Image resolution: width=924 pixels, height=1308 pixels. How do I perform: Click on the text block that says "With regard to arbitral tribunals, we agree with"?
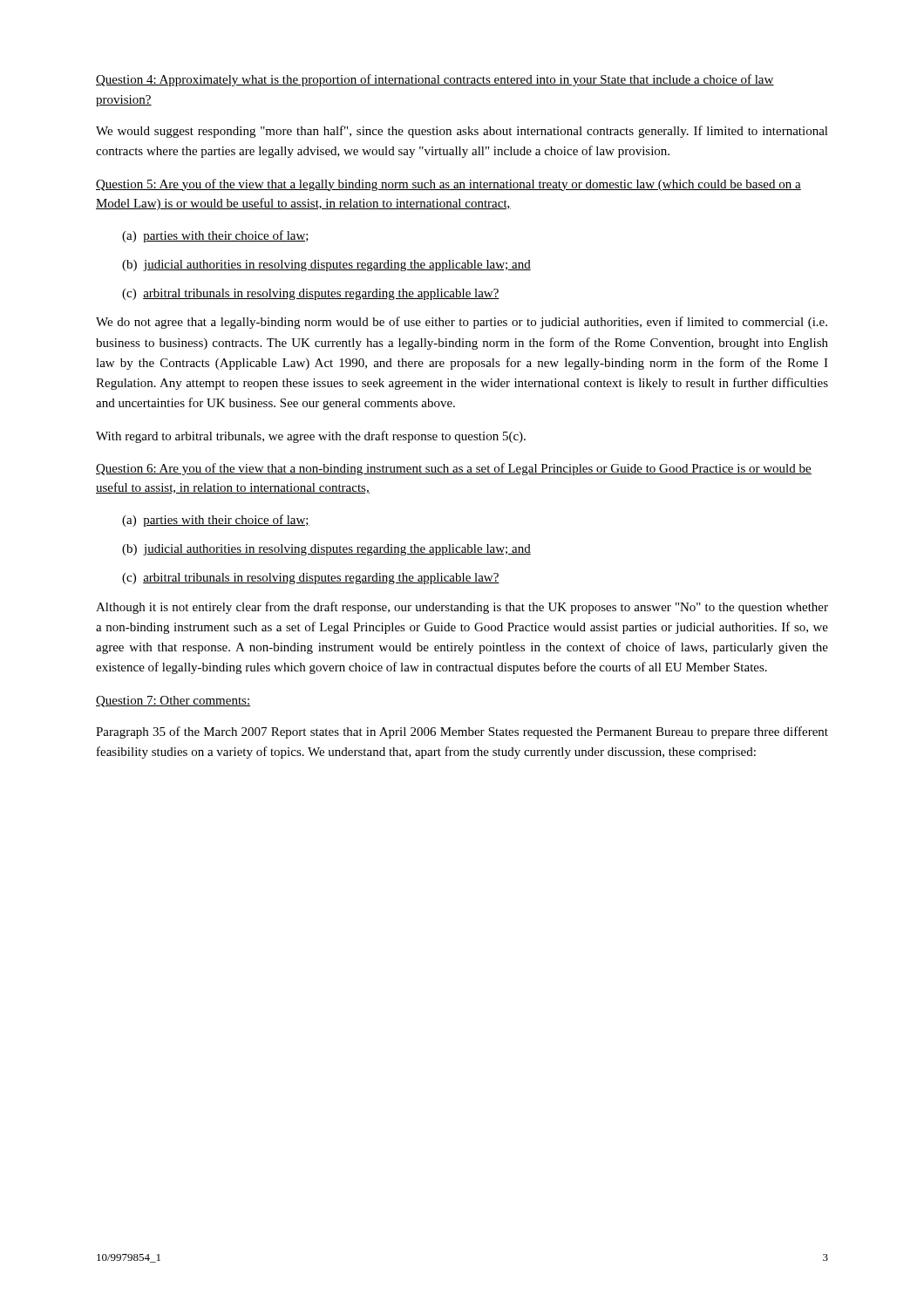pos(311,436)
